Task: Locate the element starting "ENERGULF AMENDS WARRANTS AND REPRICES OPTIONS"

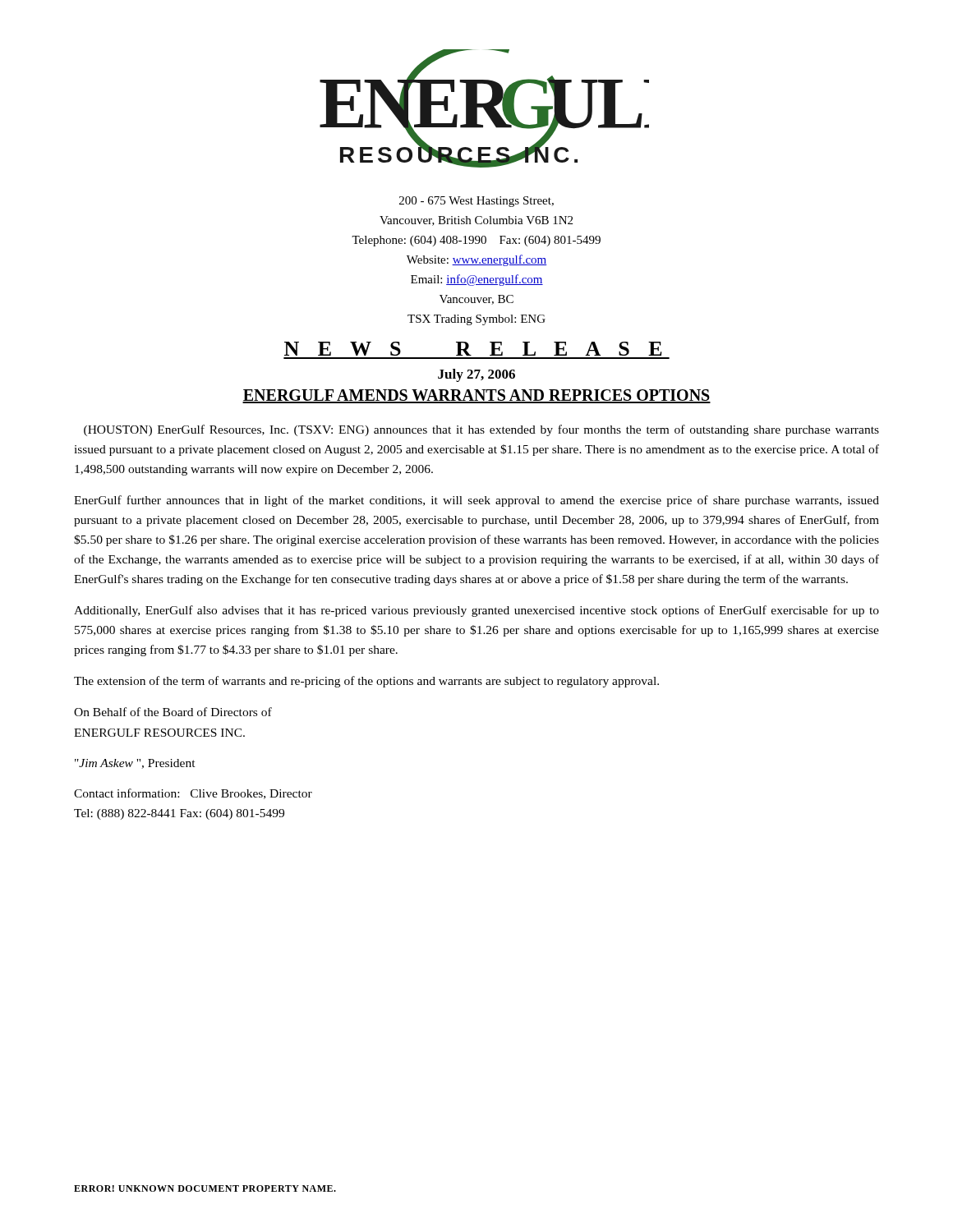Action: (476, 395)
